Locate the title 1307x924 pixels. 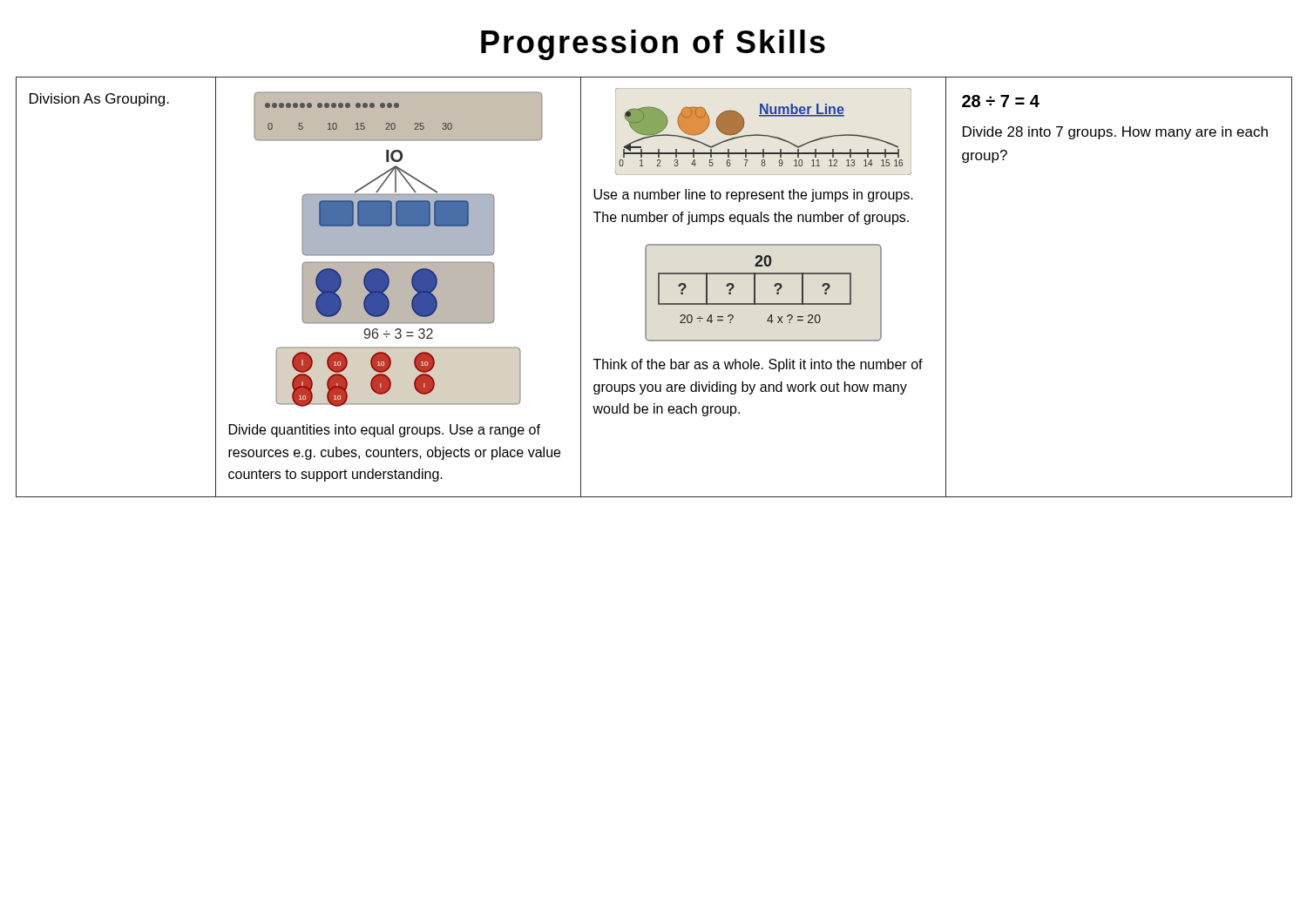click(654, 42)
